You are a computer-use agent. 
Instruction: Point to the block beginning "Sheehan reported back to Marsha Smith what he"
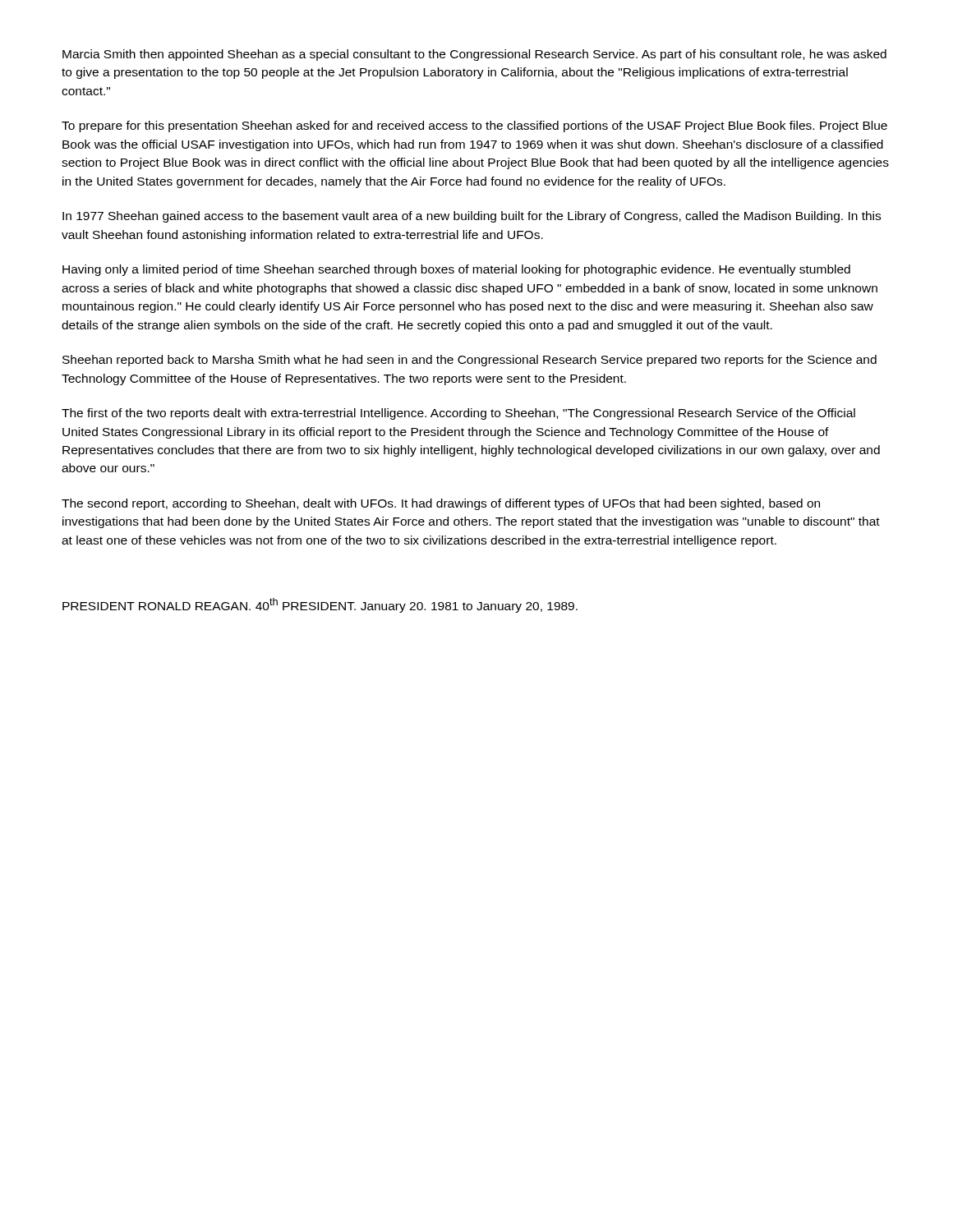tap(469, 369)
